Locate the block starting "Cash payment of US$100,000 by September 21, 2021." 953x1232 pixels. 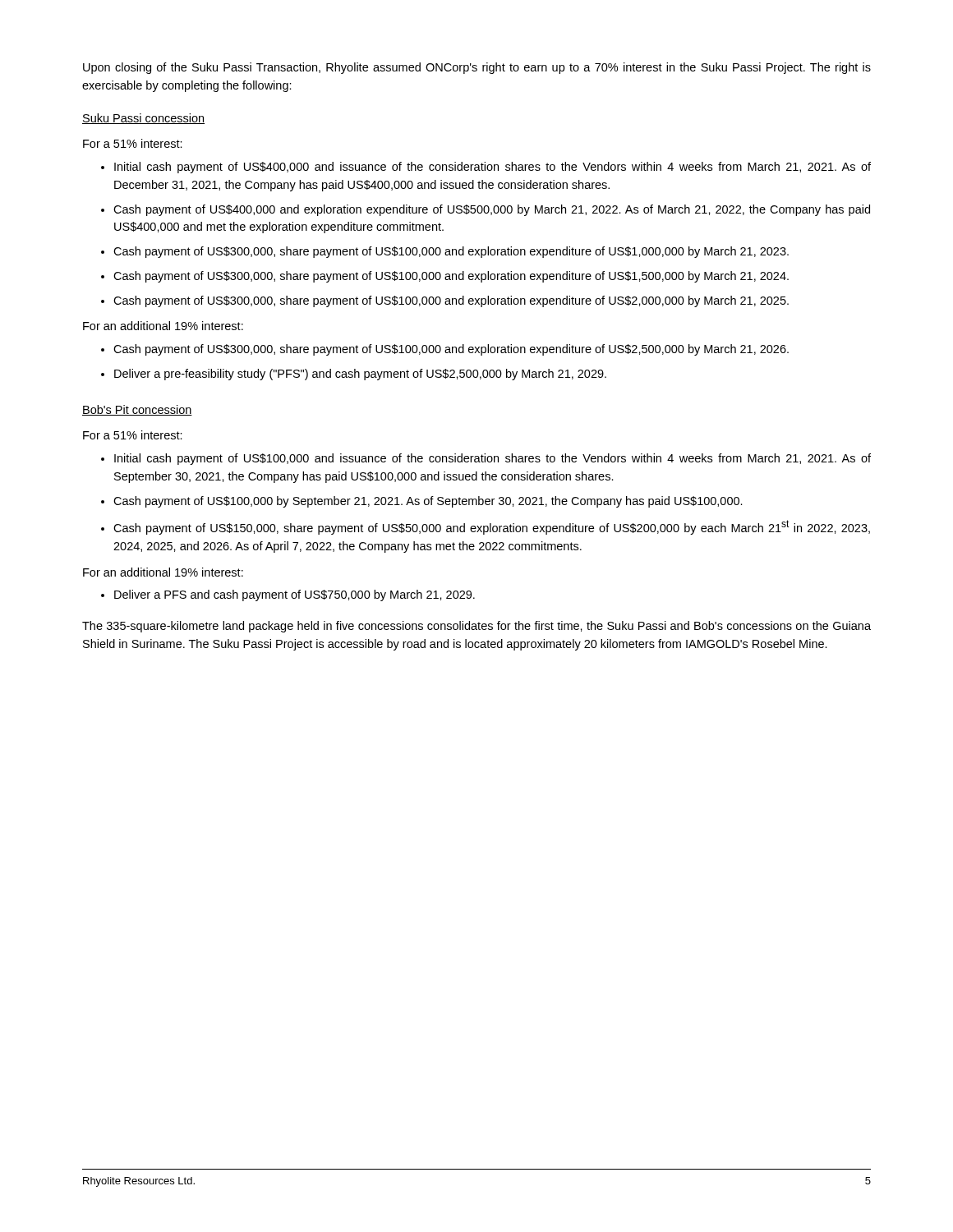(x=428, y=501)
